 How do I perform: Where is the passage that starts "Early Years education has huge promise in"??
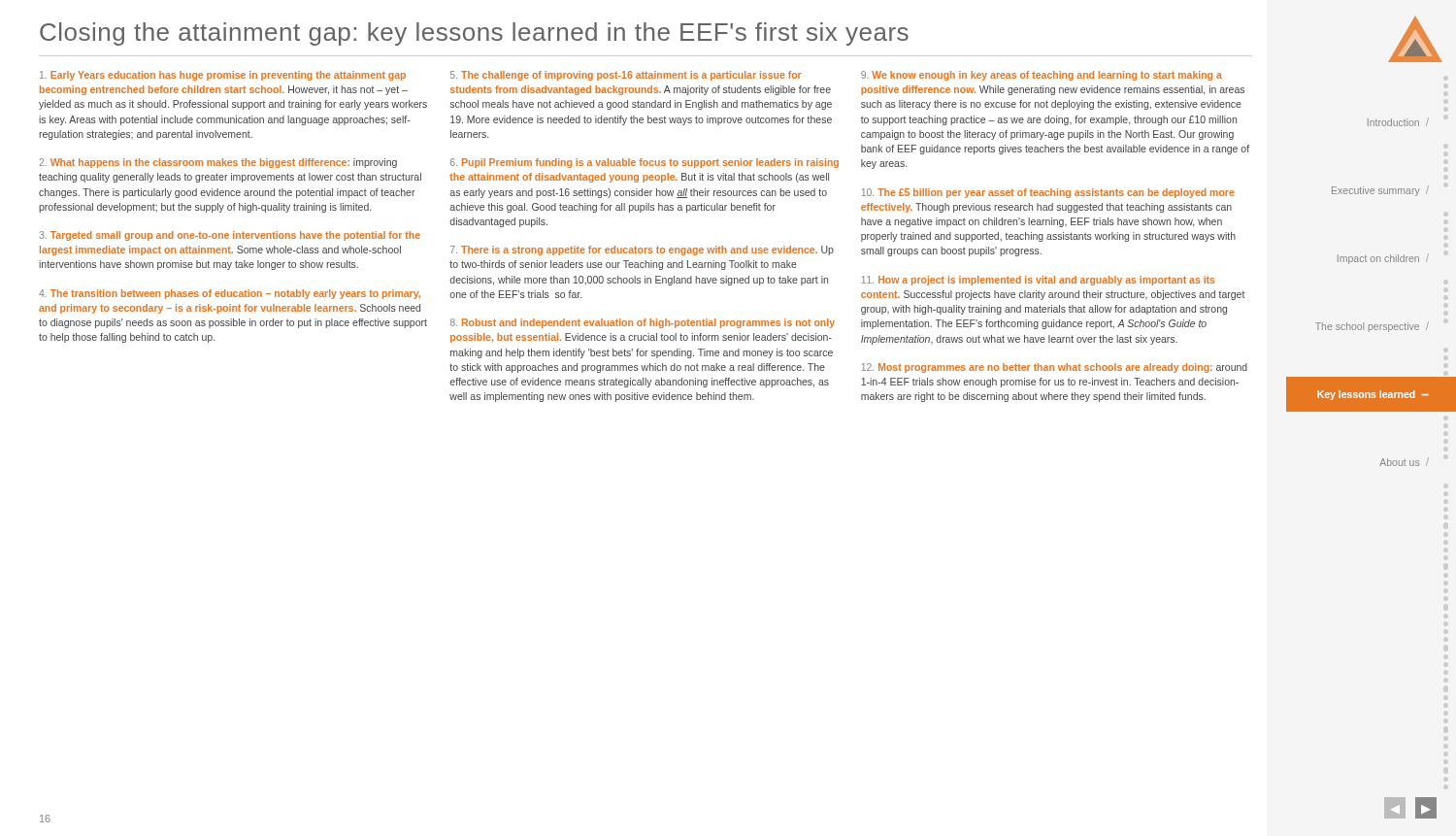[x=235, y=105]
